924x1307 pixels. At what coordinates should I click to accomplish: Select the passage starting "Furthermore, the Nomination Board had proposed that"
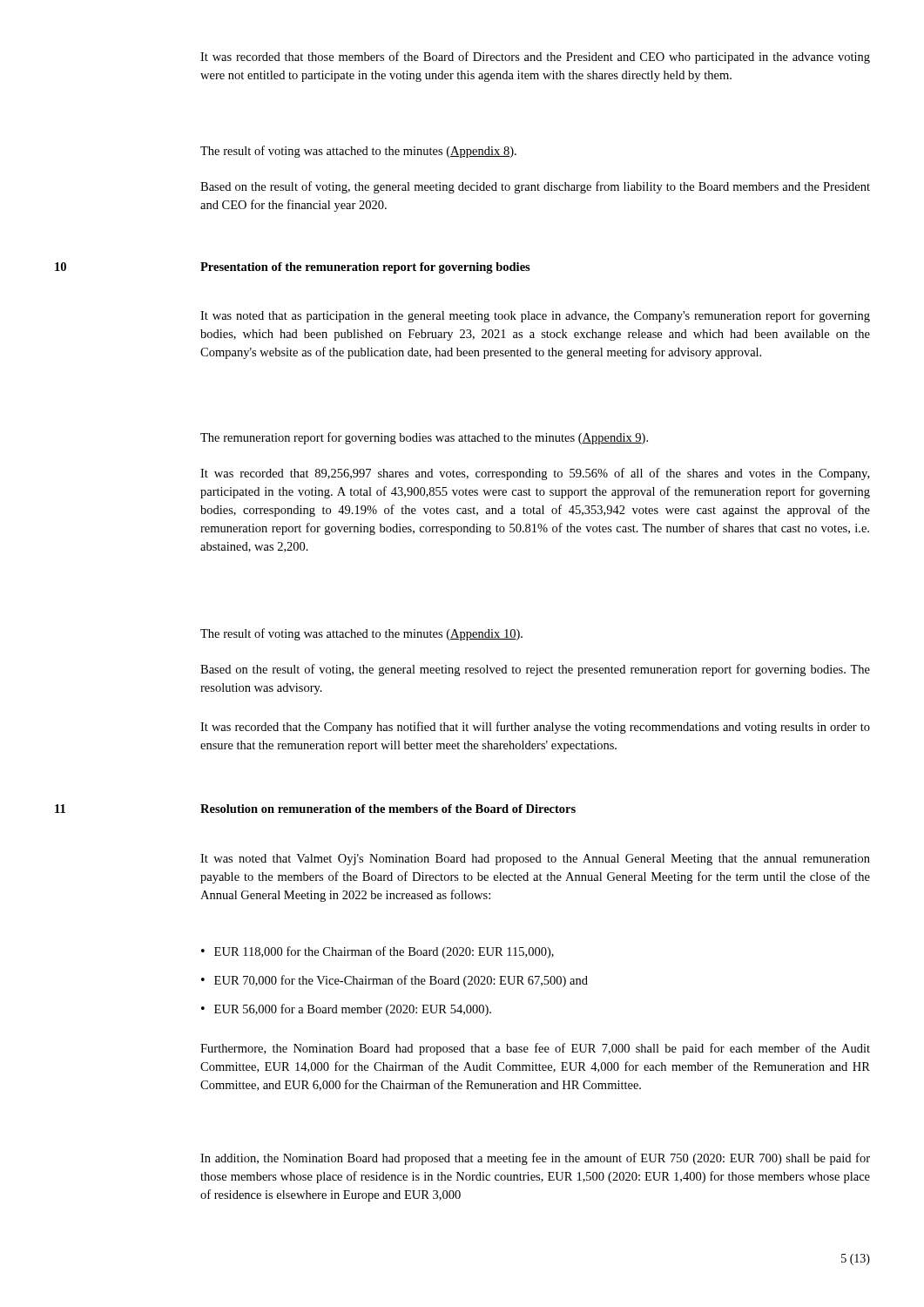pos(535,1067)
